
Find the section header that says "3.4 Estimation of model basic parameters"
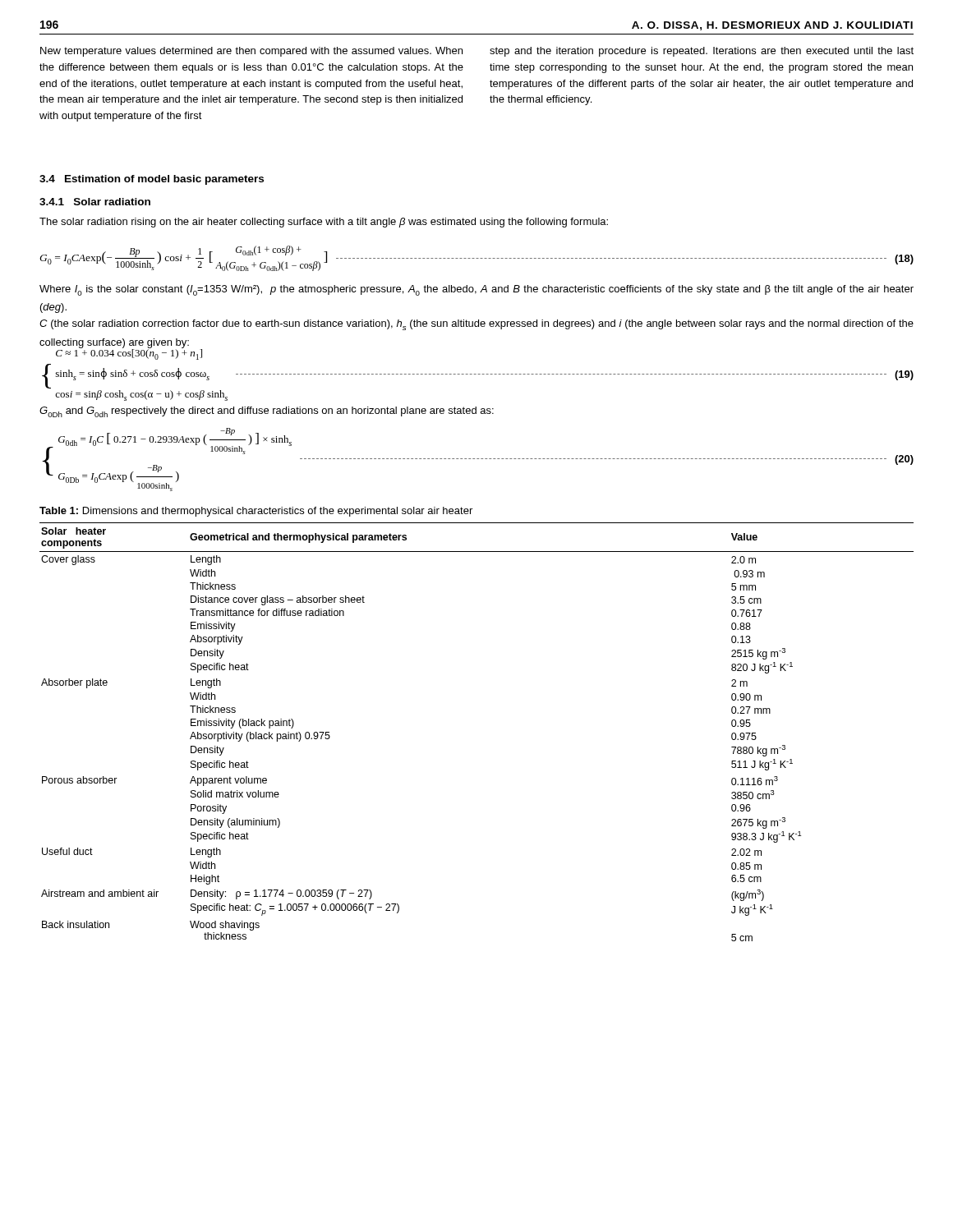tap(152, 179)
